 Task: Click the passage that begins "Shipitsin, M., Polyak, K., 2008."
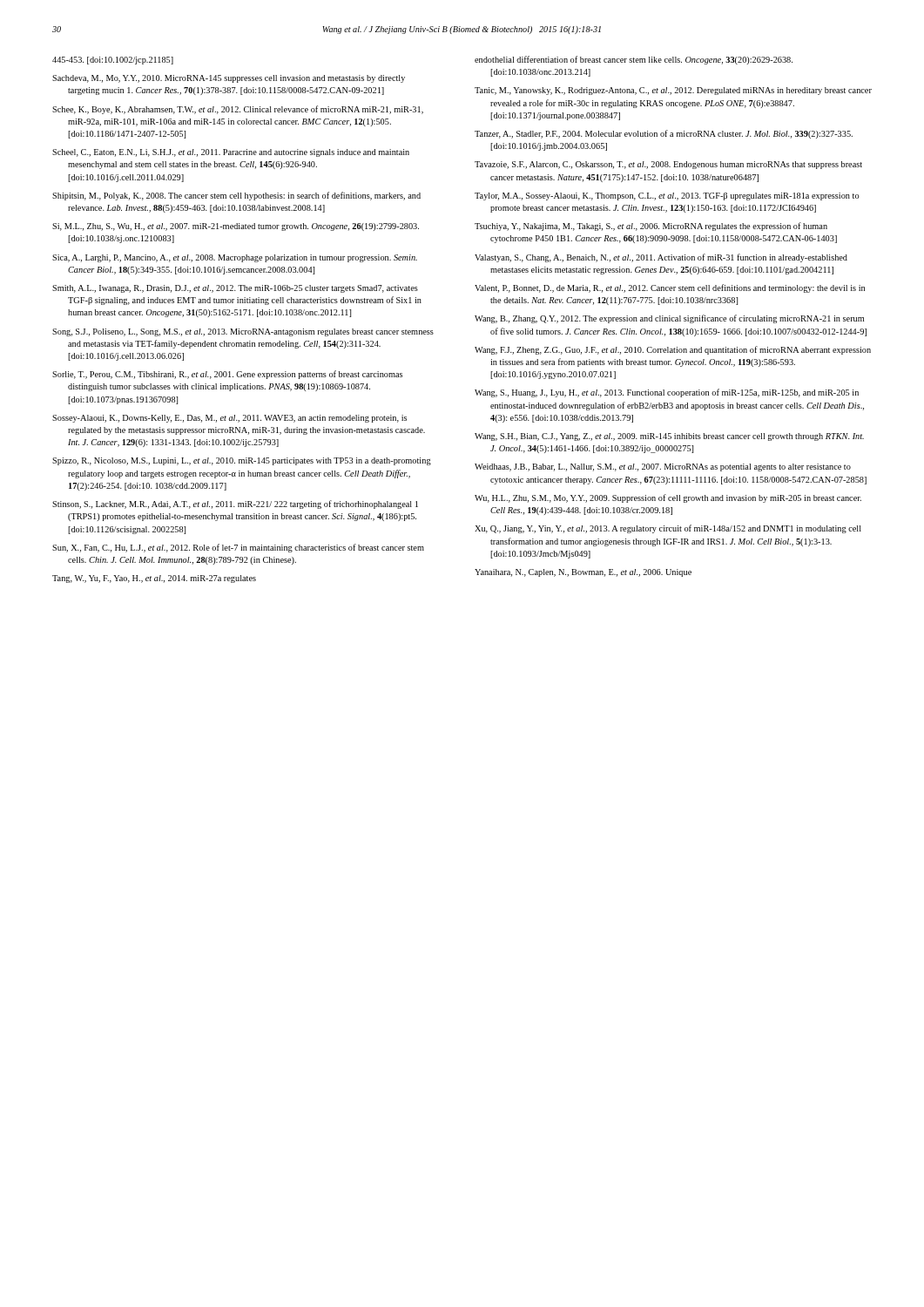[236, 202]
